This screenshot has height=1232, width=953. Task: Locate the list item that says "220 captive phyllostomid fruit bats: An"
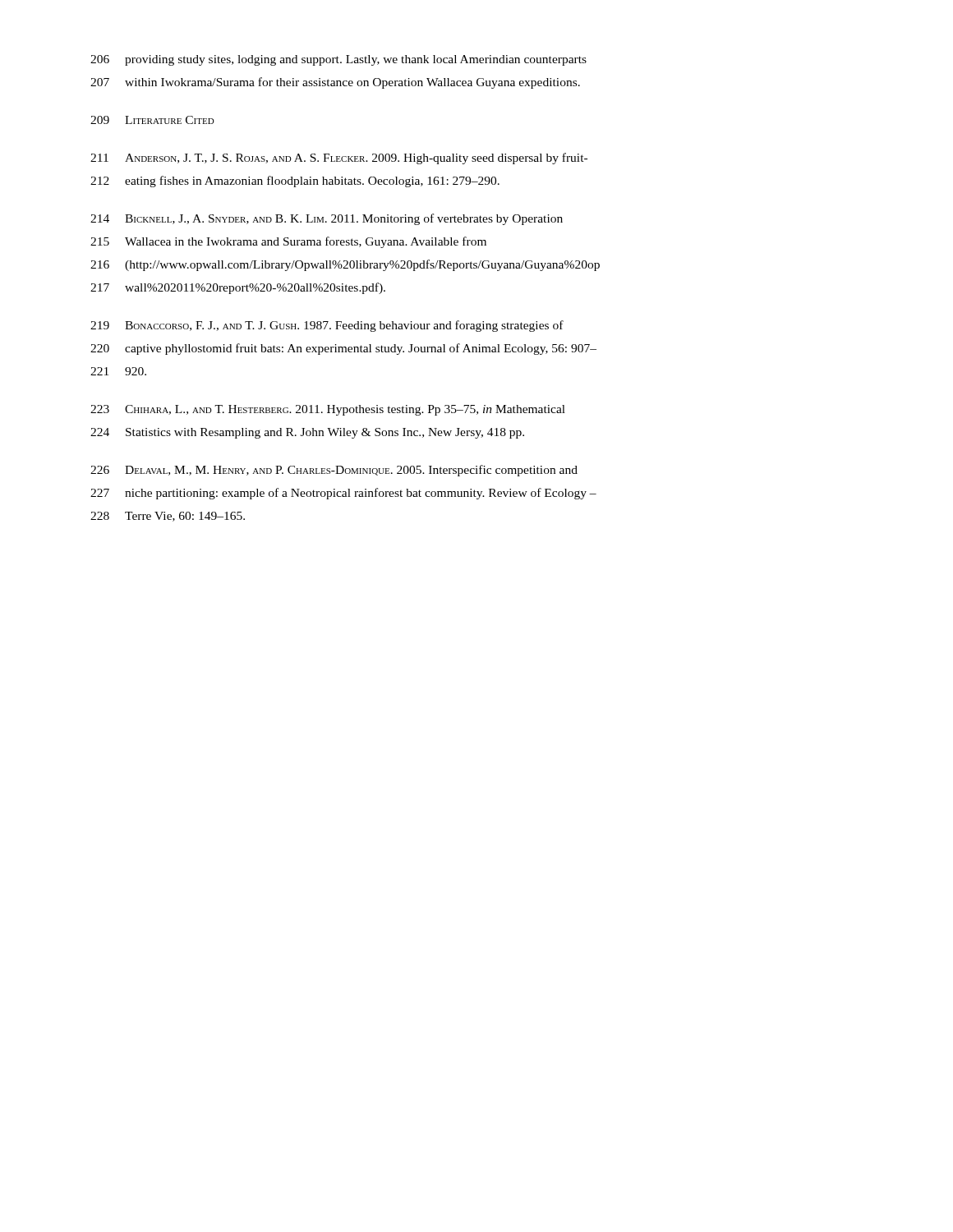(x=476, y=348)
